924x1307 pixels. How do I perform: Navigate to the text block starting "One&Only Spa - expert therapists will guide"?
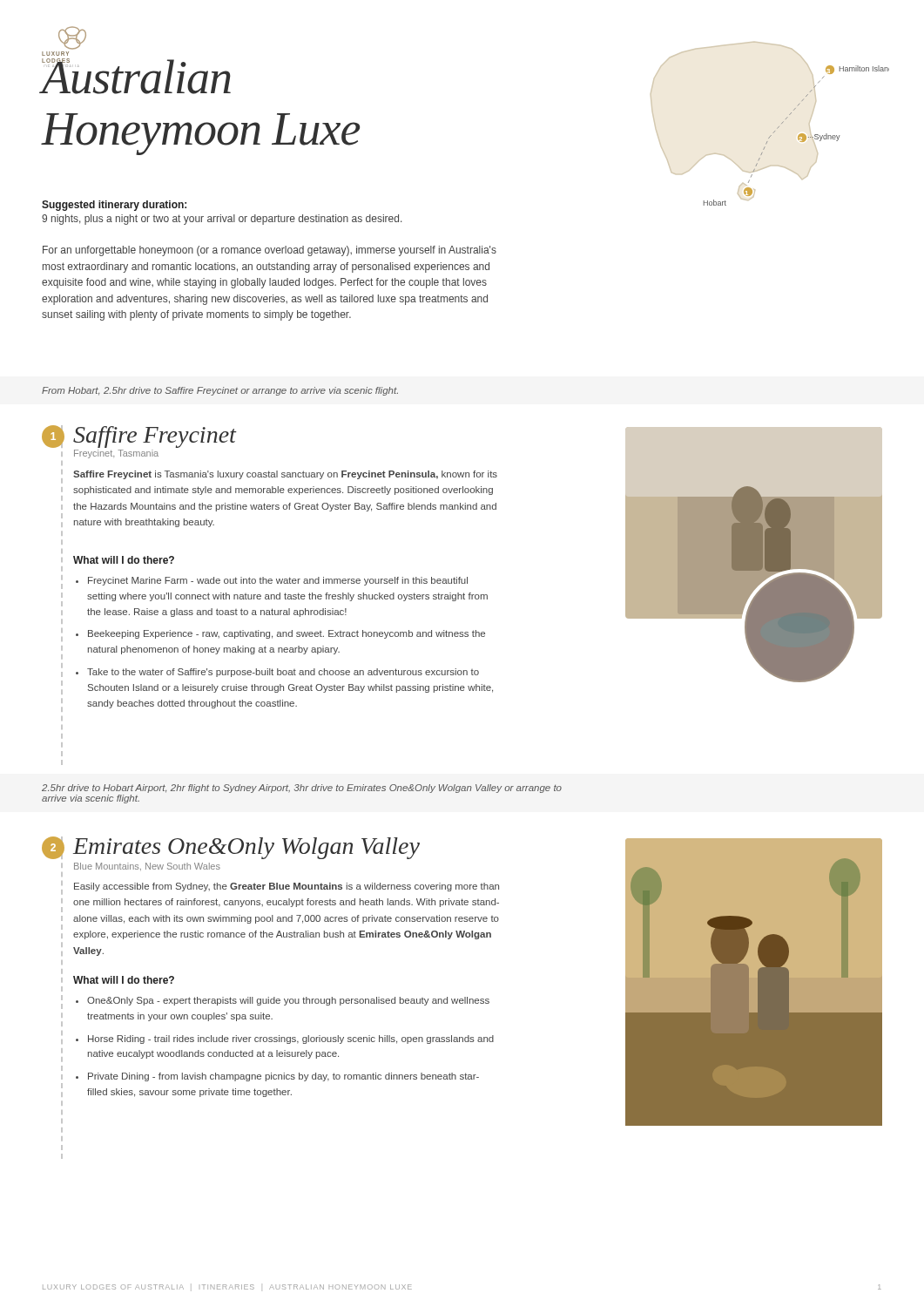pos(287,1047)
